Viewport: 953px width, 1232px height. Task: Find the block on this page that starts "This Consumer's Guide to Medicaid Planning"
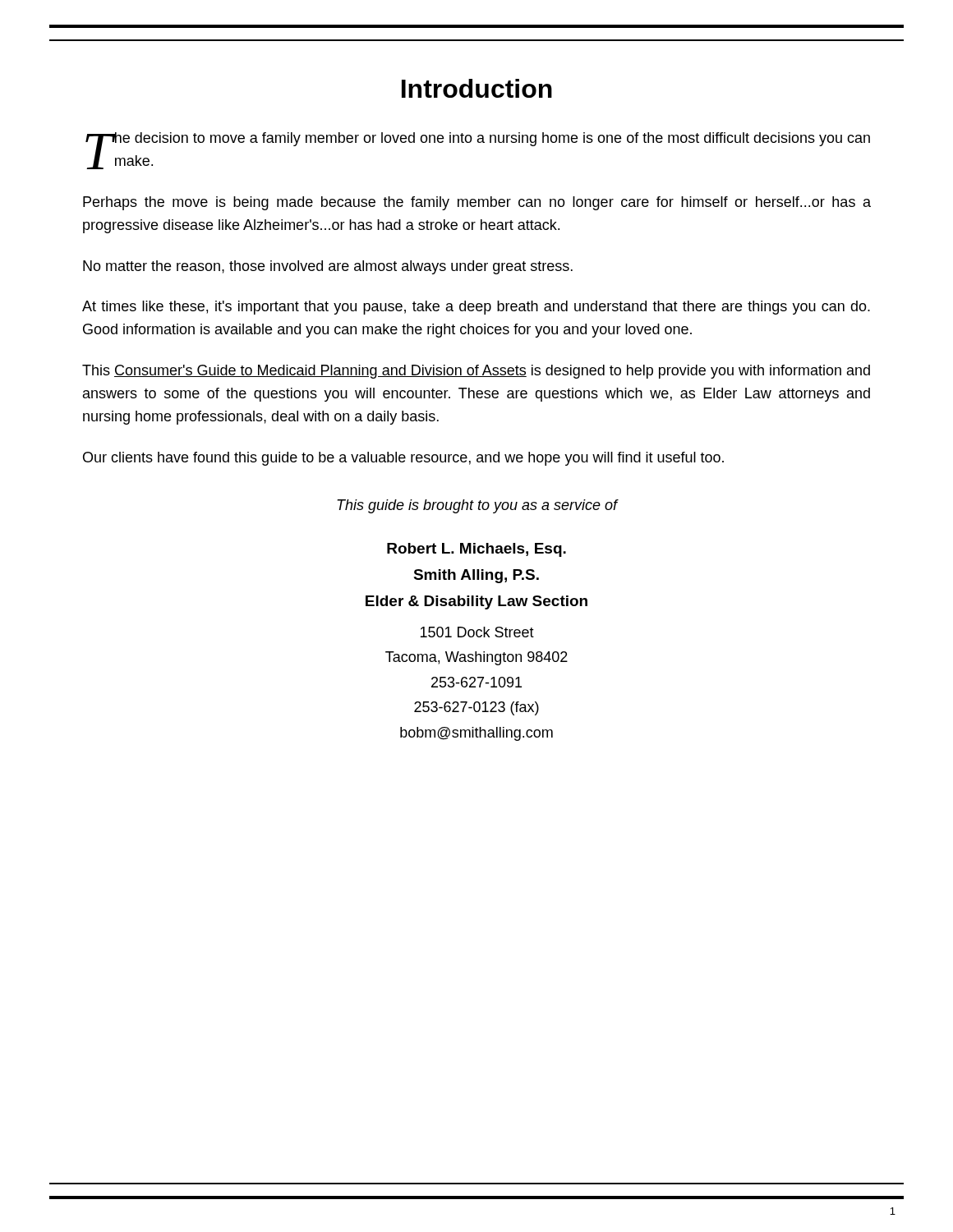476,394
